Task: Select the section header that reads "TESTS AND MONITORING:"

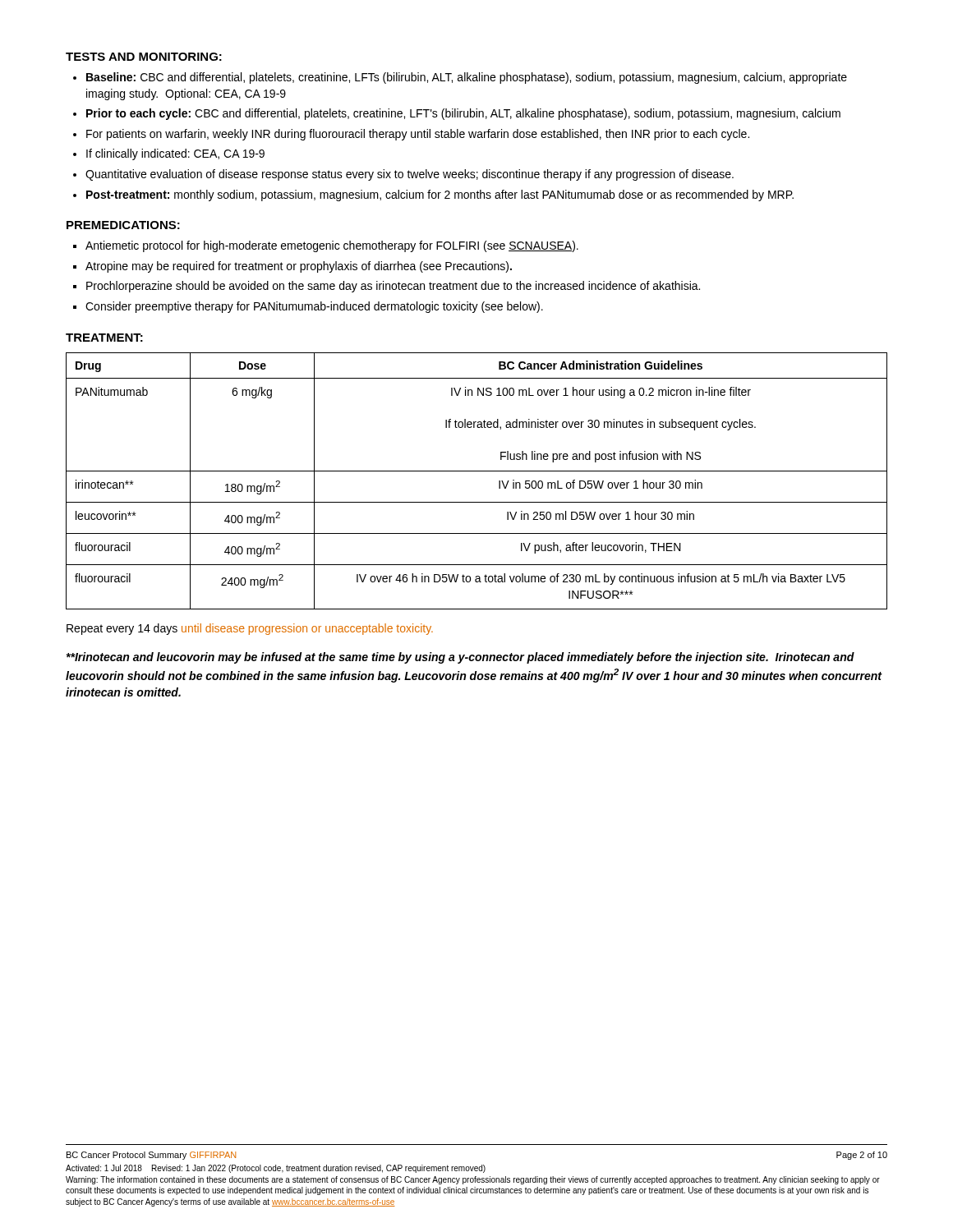Action: point(144,56)
